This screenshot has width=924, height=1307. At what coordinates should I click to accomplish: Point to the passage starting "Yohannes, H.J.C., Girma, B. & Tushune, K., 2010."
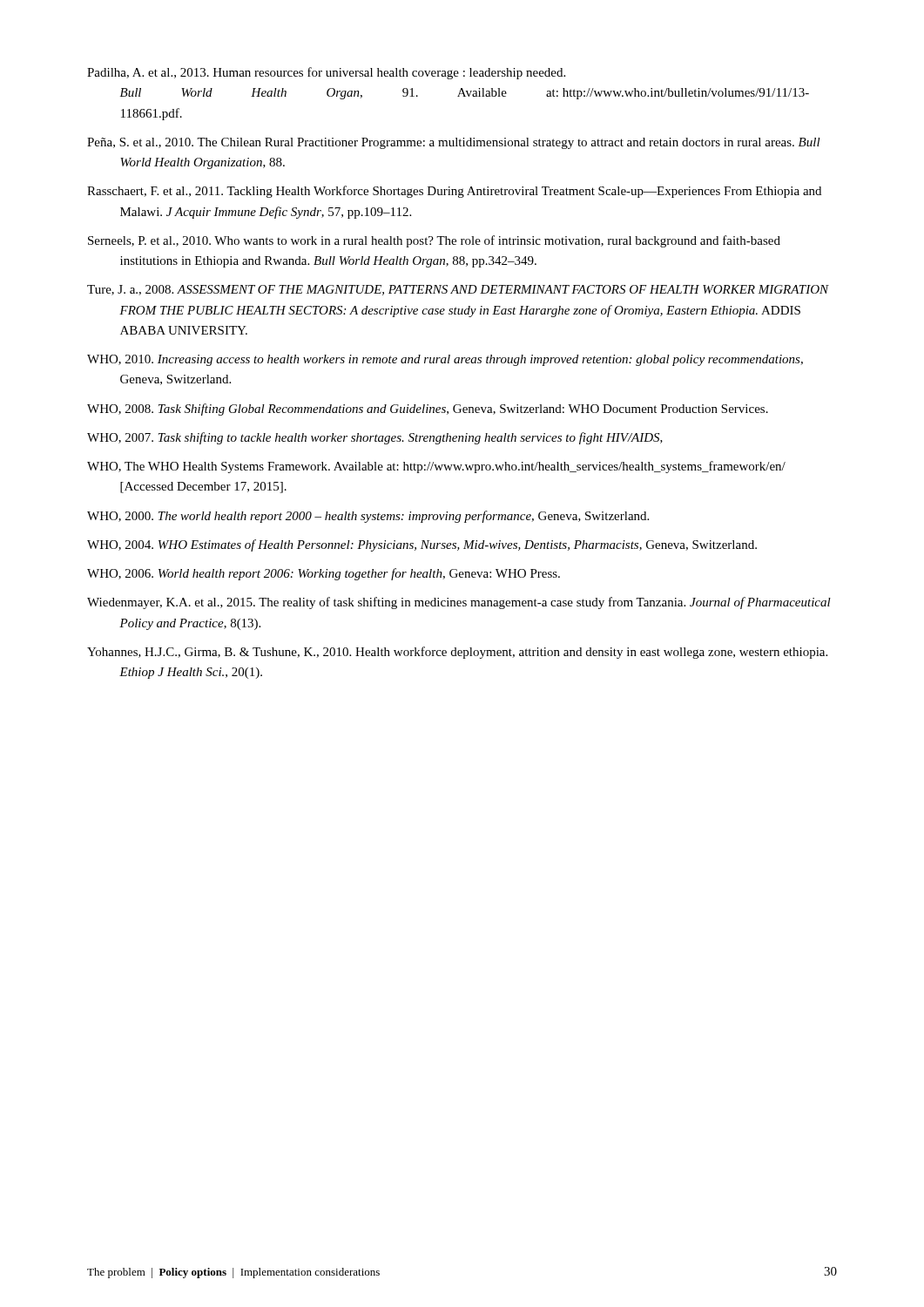pyautogui.click(x=458, y=662)
